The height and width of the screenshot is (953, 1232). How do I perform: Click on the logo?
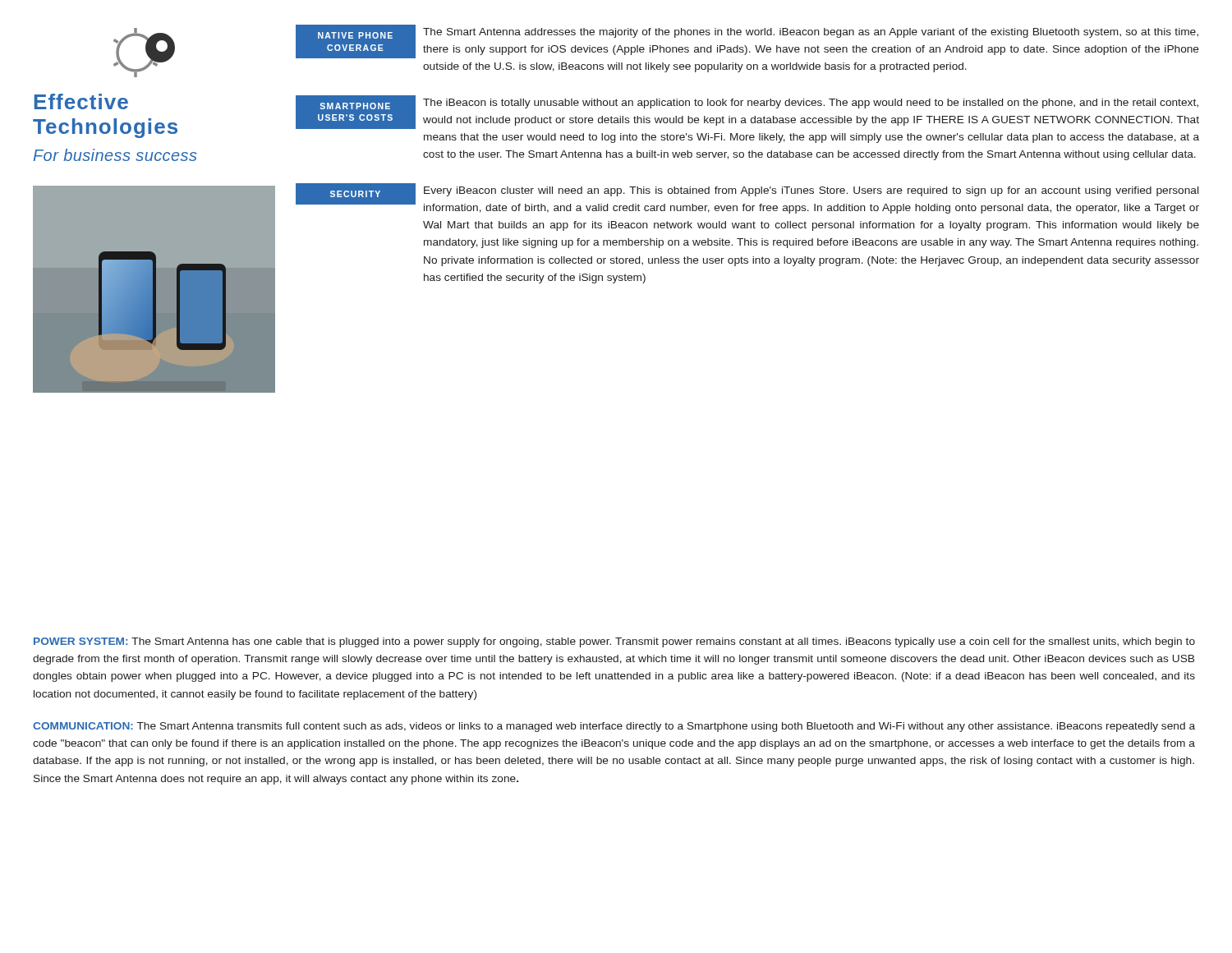(x=148, y=209)
